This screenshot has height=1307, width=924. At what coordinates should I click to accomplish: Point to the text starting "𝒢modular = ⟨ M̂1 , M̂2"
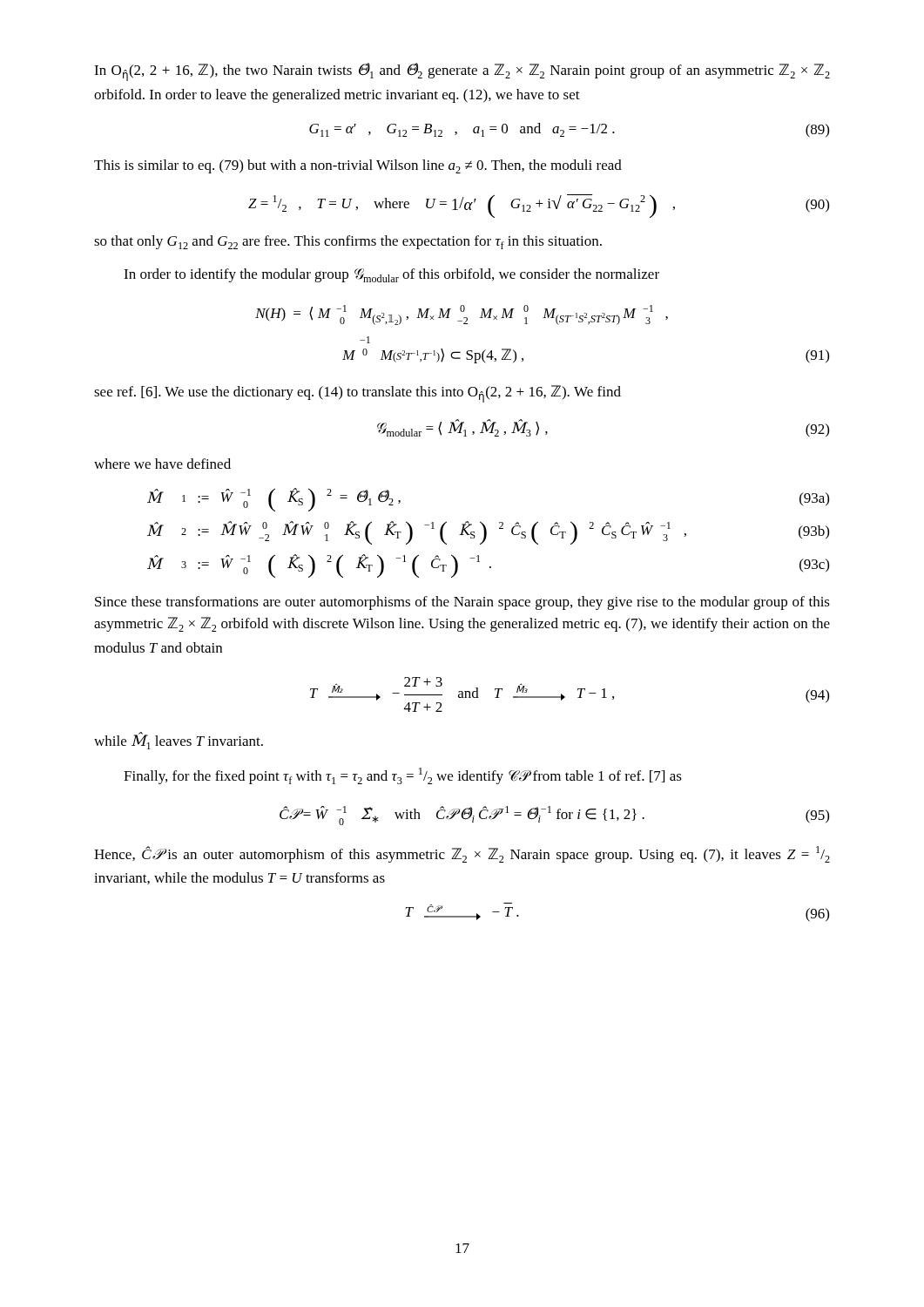[x=462, y=429]
